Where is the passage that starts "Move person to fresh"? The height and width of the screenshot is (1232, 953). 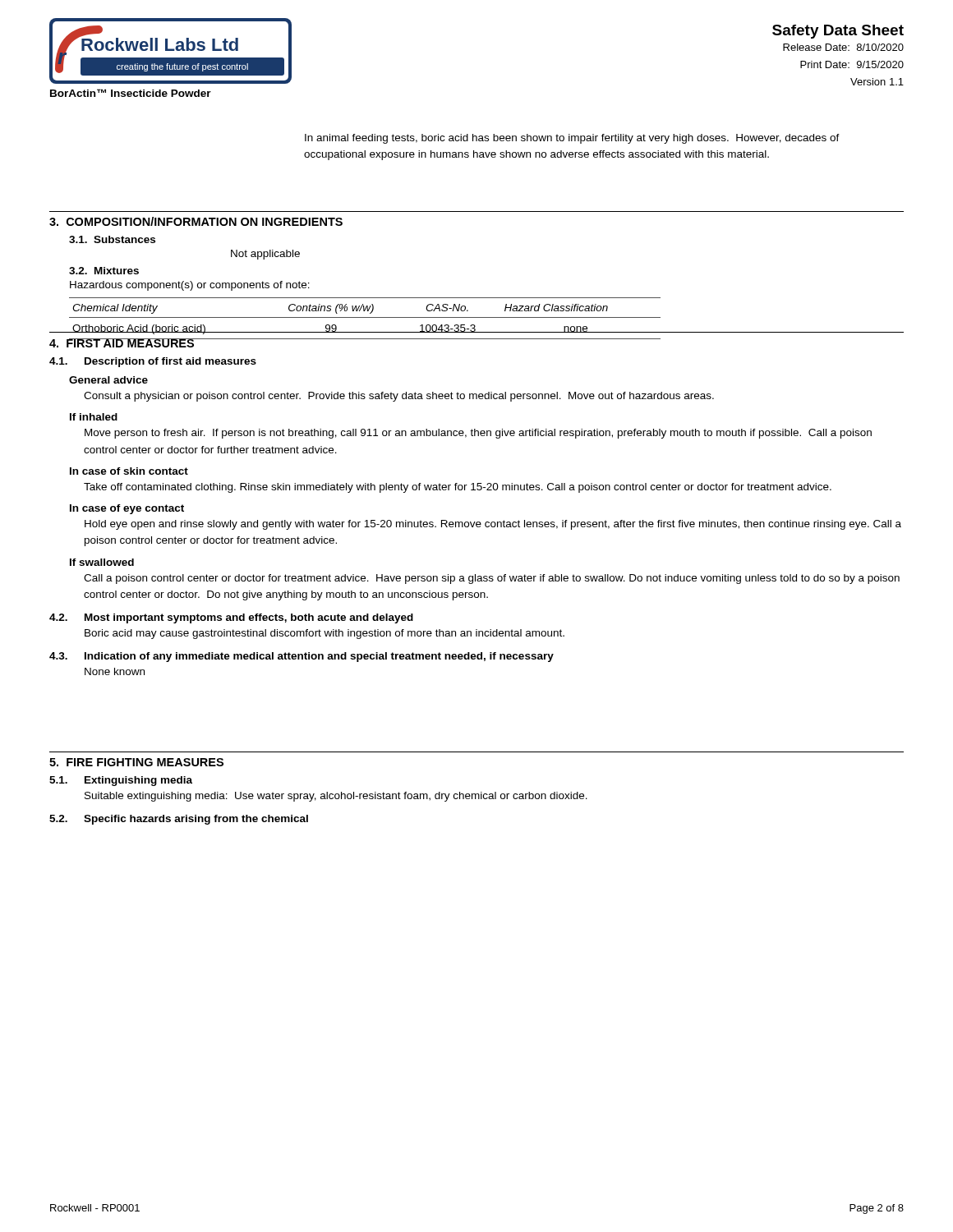478,441
